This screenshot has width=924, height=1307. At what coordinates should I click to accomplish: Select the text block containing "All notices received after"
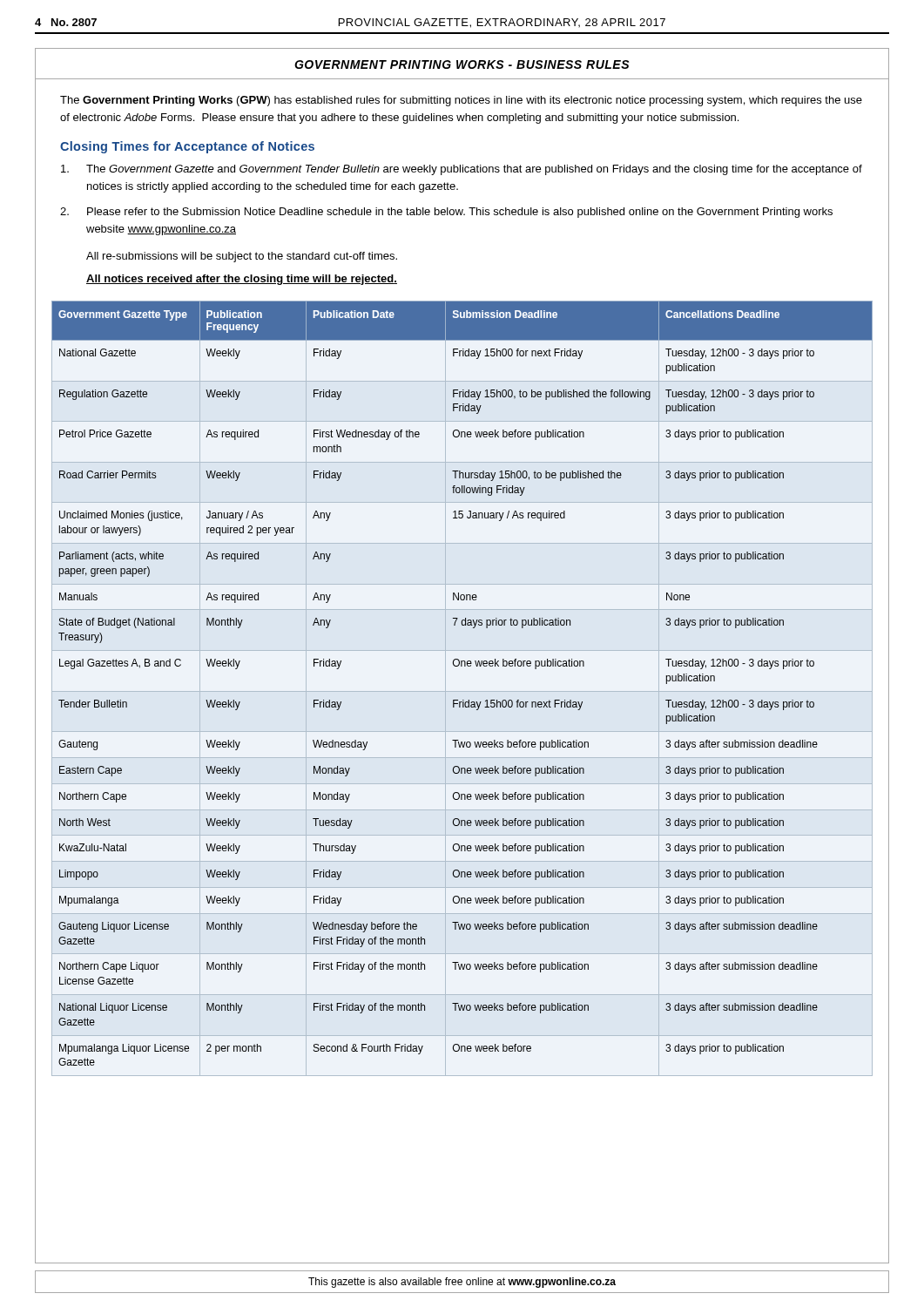(242, 278)
